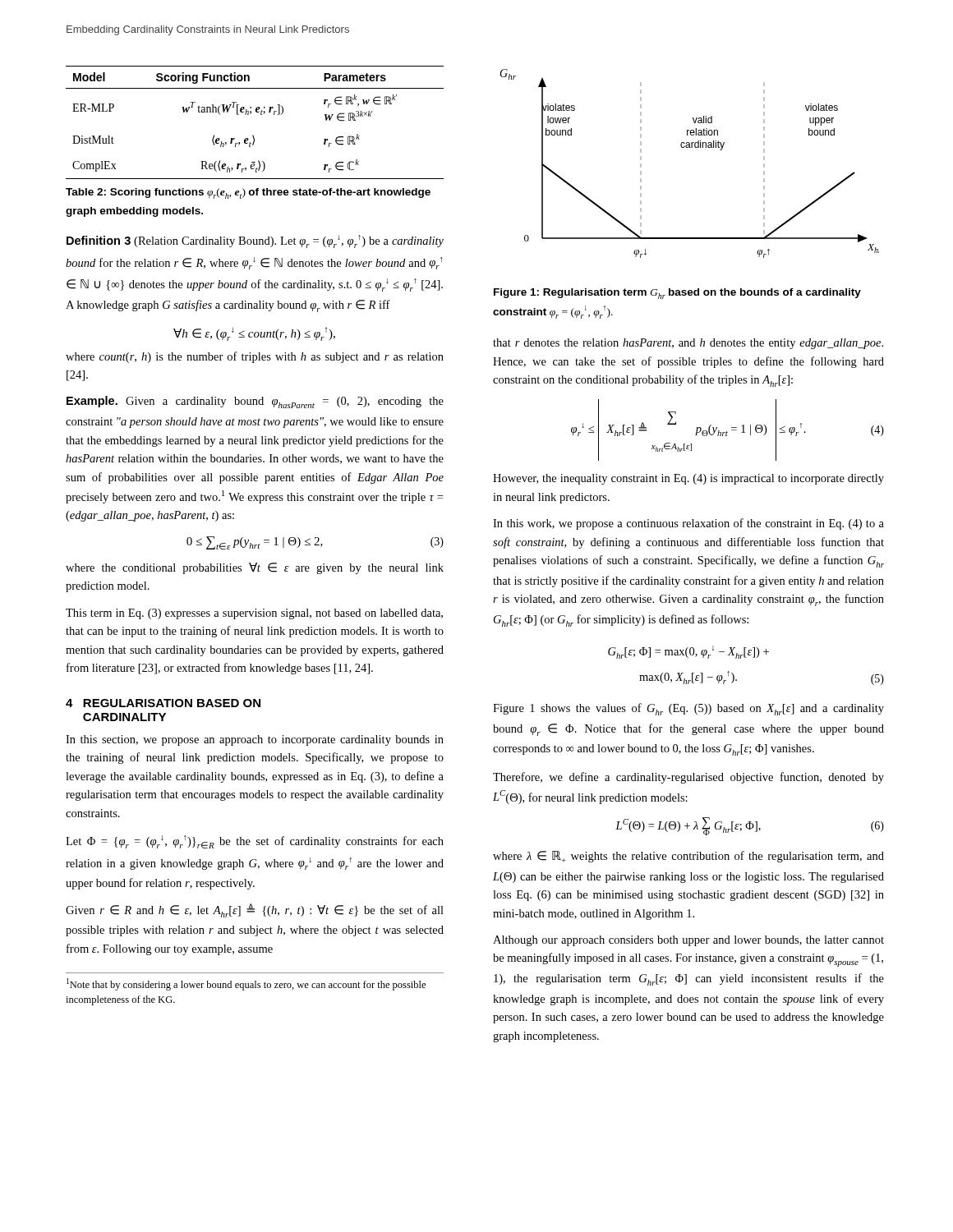Screen dimensions: 1232x953
Task: Click the passage that begins "Figure 1 shows the values of Ghr (Eq."
Action: click(688, 729)
